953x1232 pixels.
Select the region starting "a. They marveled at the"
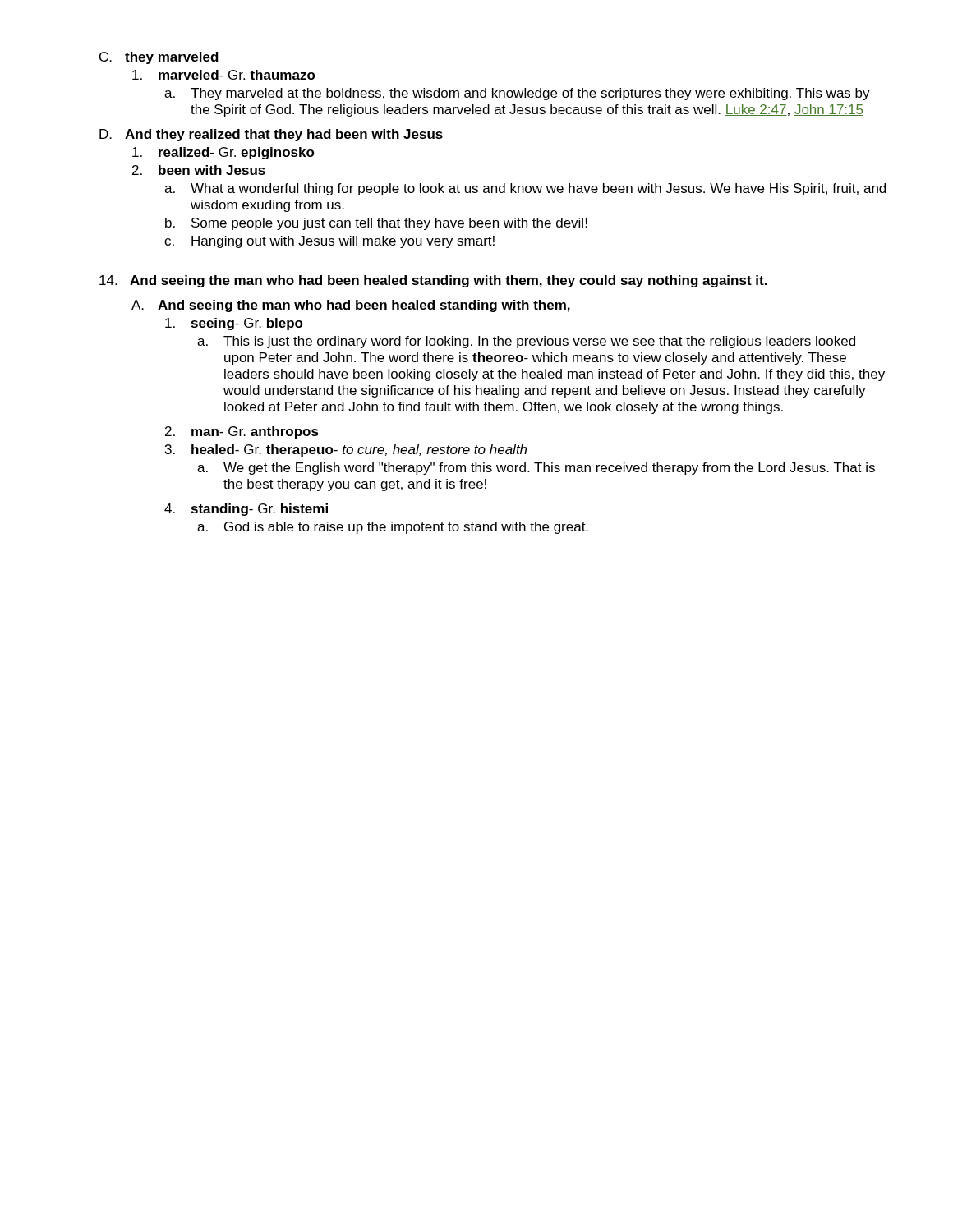[526, 102]
